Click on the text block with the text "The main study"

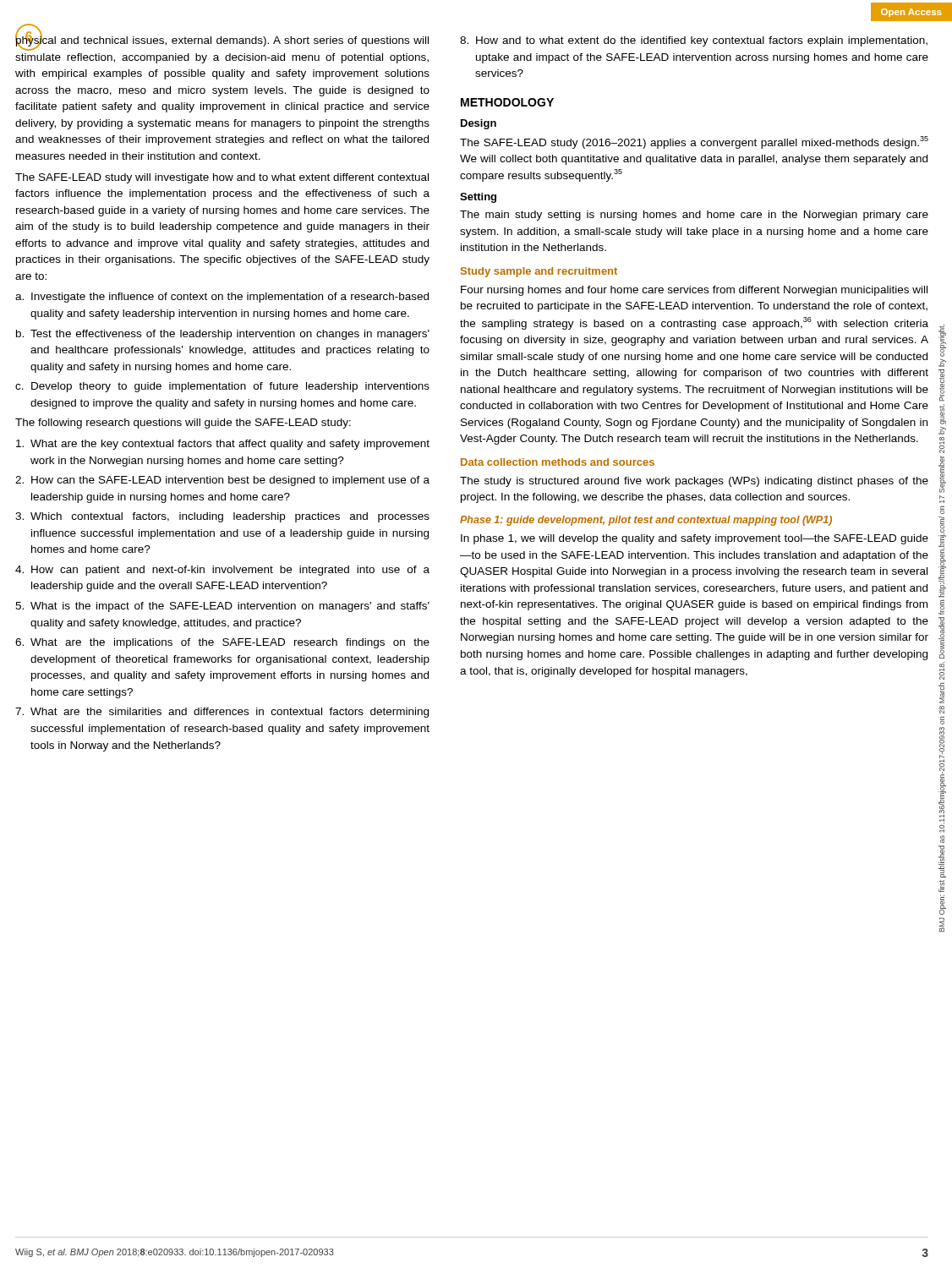(694, 231)
